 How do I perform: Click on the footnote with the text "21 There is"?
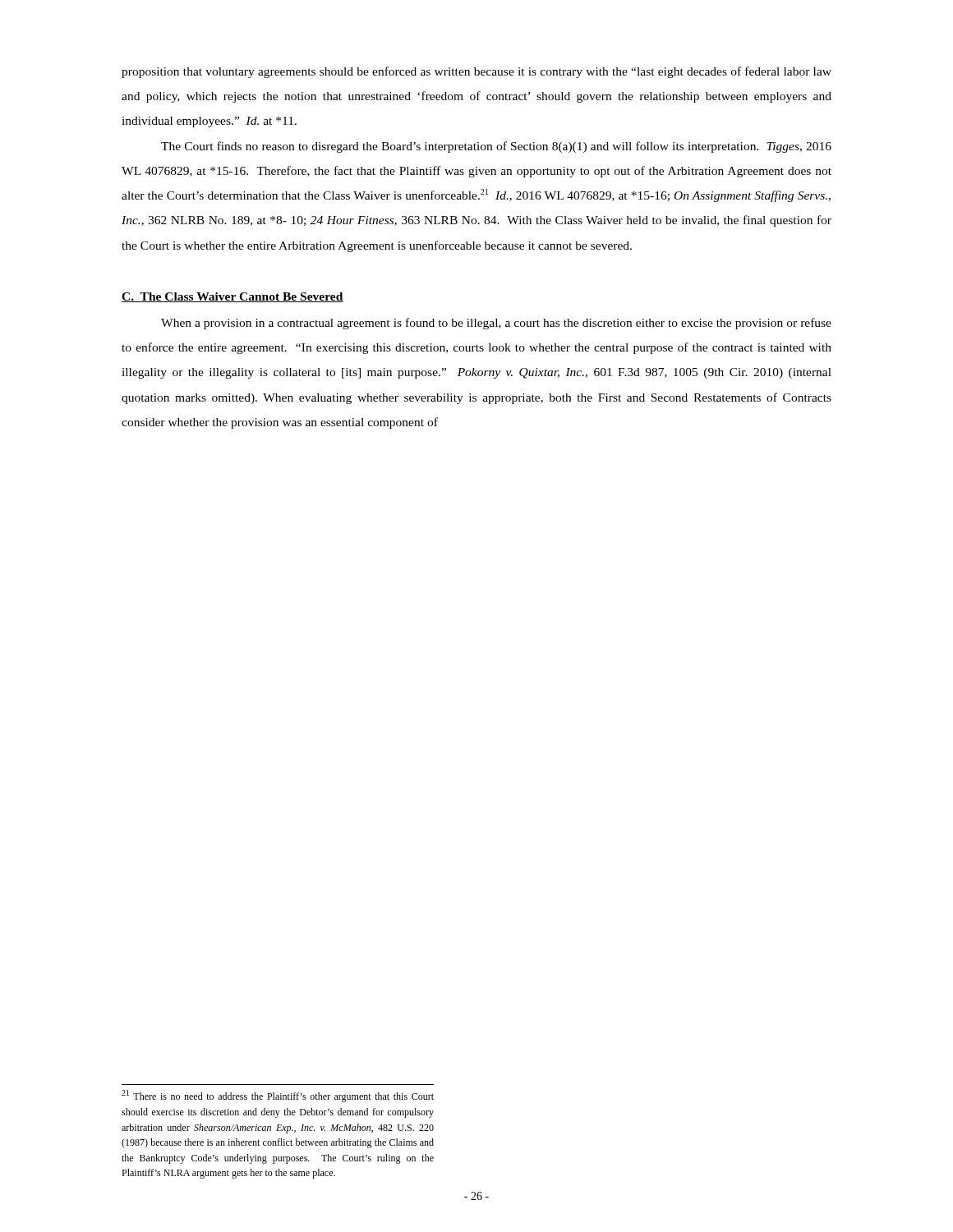278,1134
